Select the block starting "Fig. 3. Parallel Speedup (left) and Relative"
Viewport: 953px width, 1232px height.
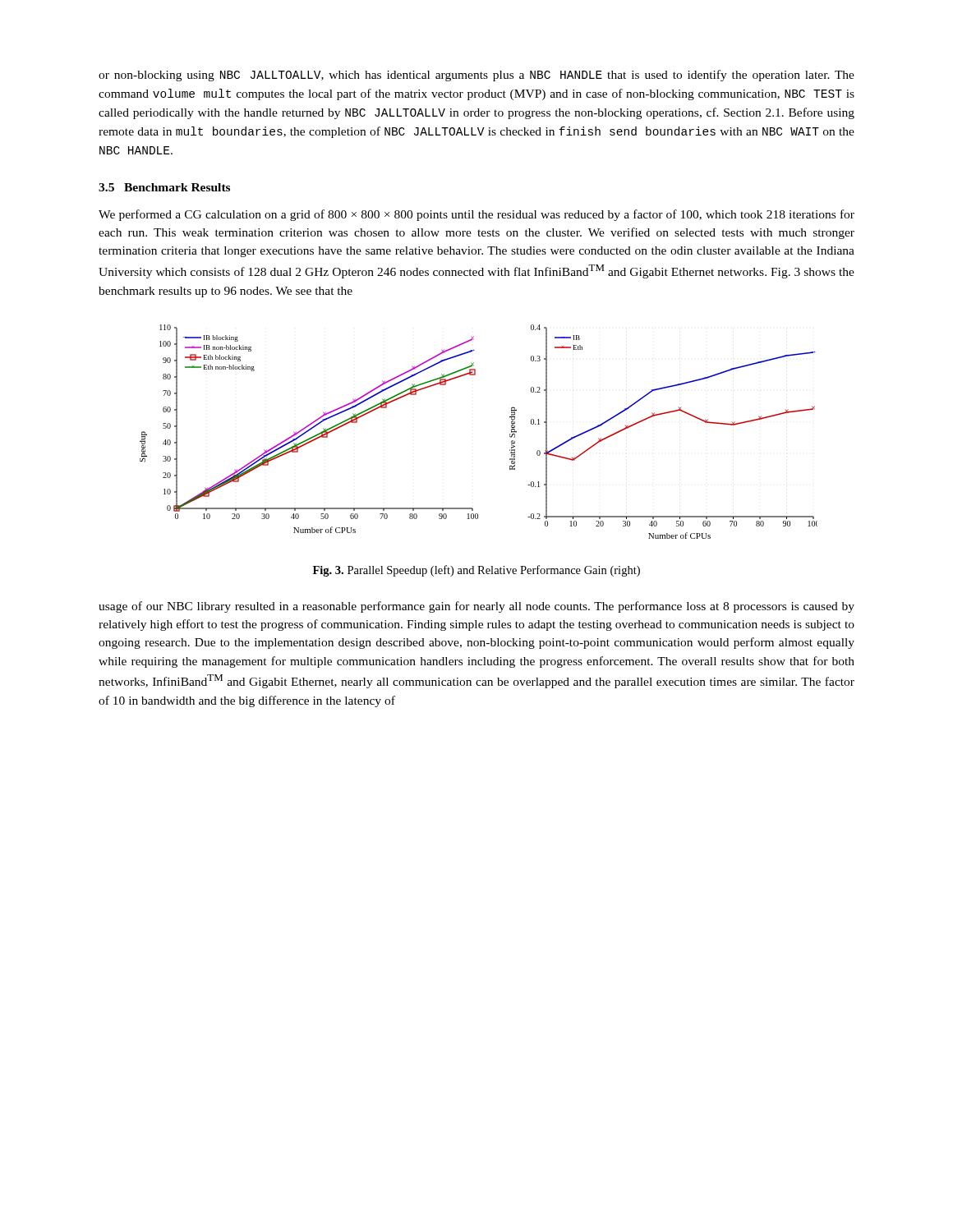coord(476,570)
